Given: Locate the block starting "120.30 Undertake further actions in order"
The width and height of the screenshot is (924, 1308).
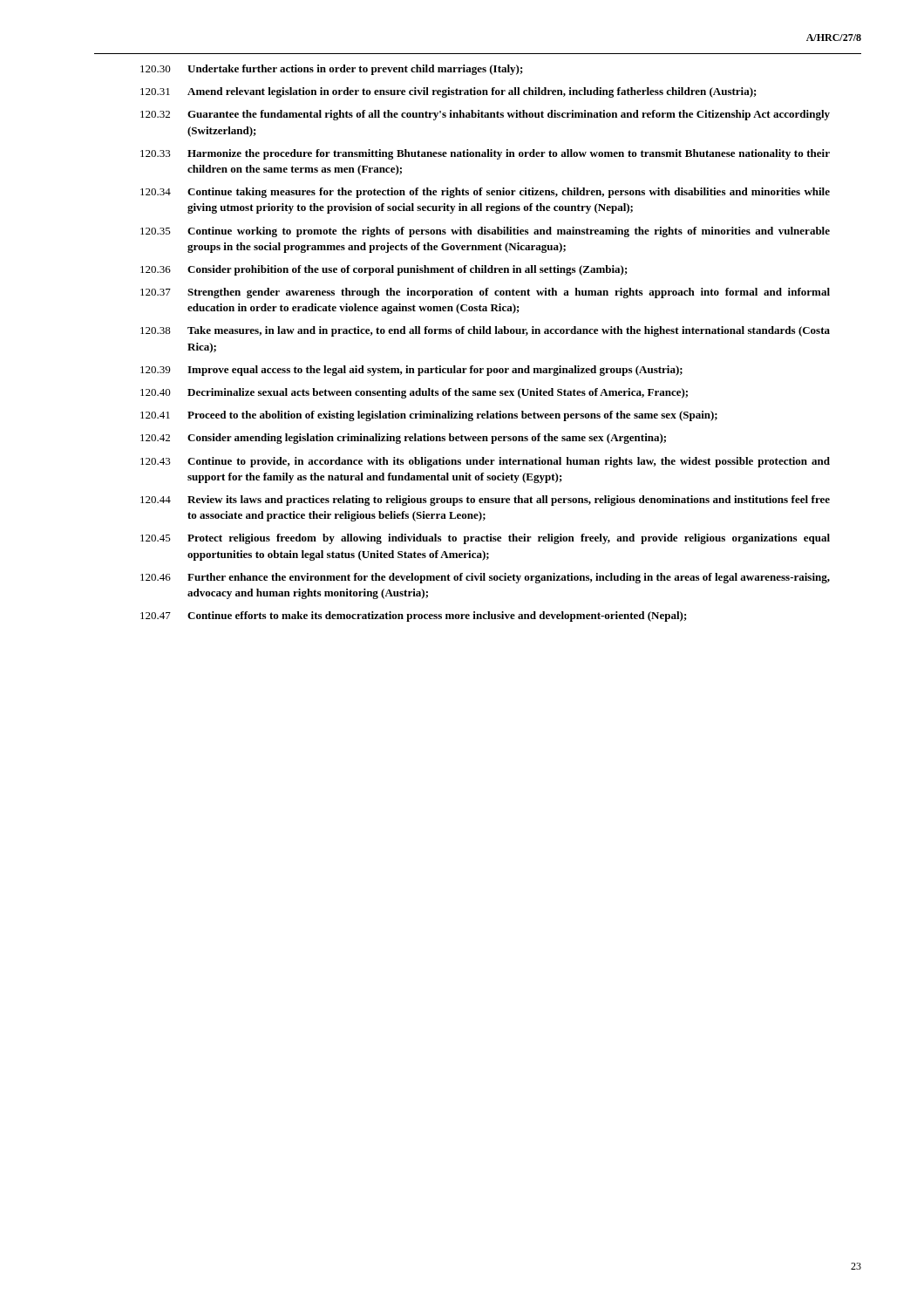Looking at the screenshot, I should coord(485,69).
